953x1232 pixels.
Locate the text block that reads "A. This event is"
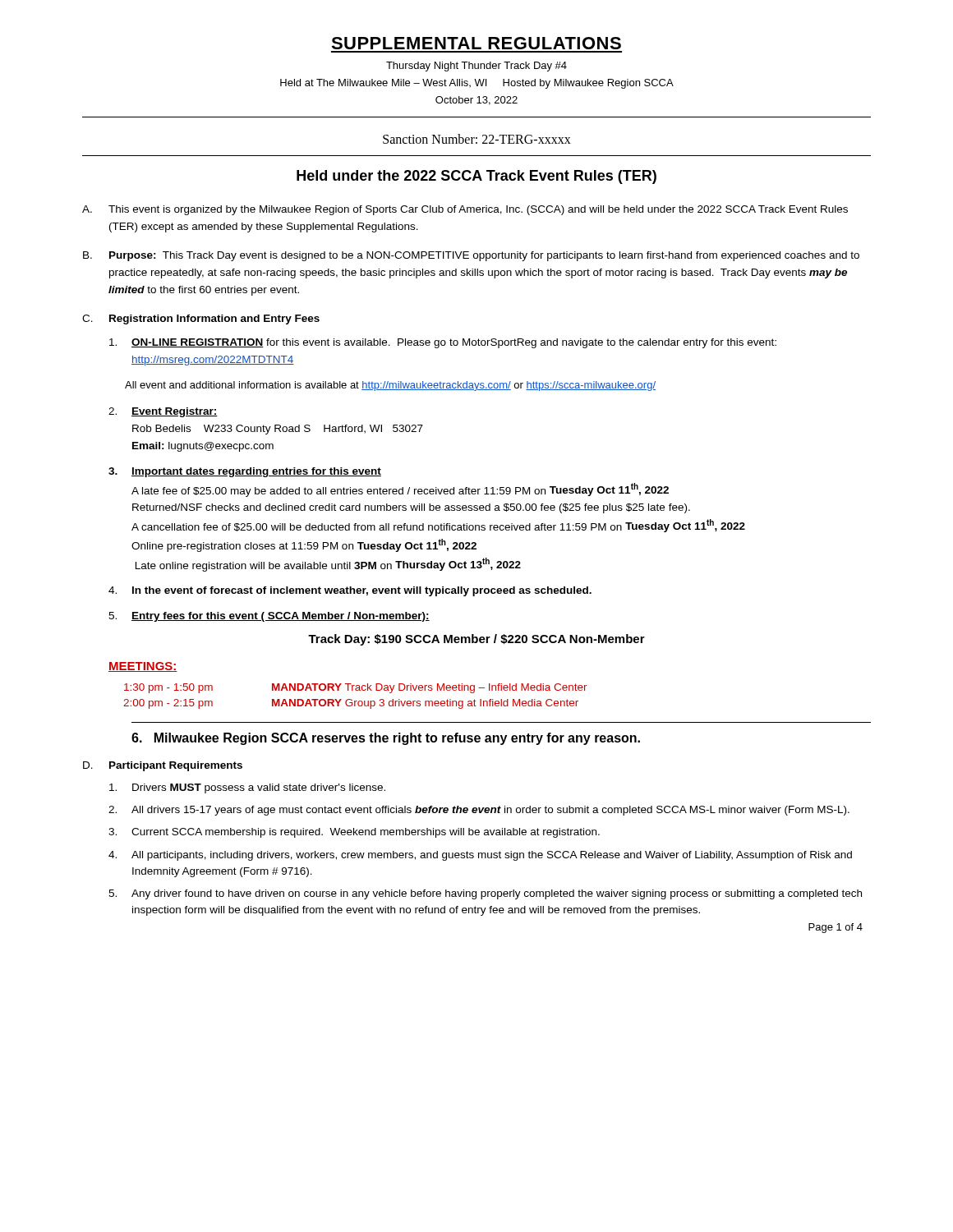click(476, 219)
